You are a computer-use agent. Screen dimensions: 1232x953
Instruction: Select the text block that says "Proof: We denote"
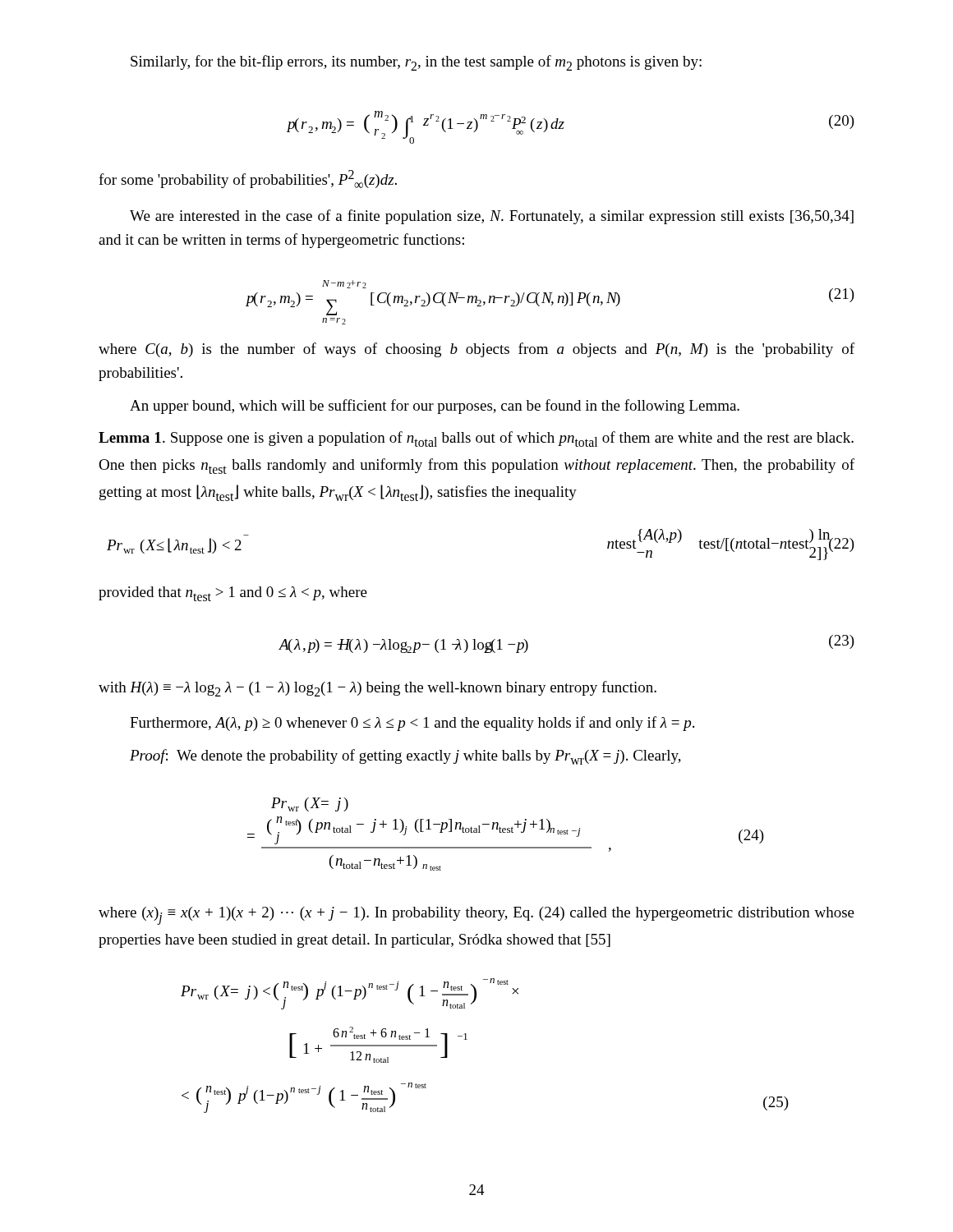pyautogui.click(x=406, y=756)
